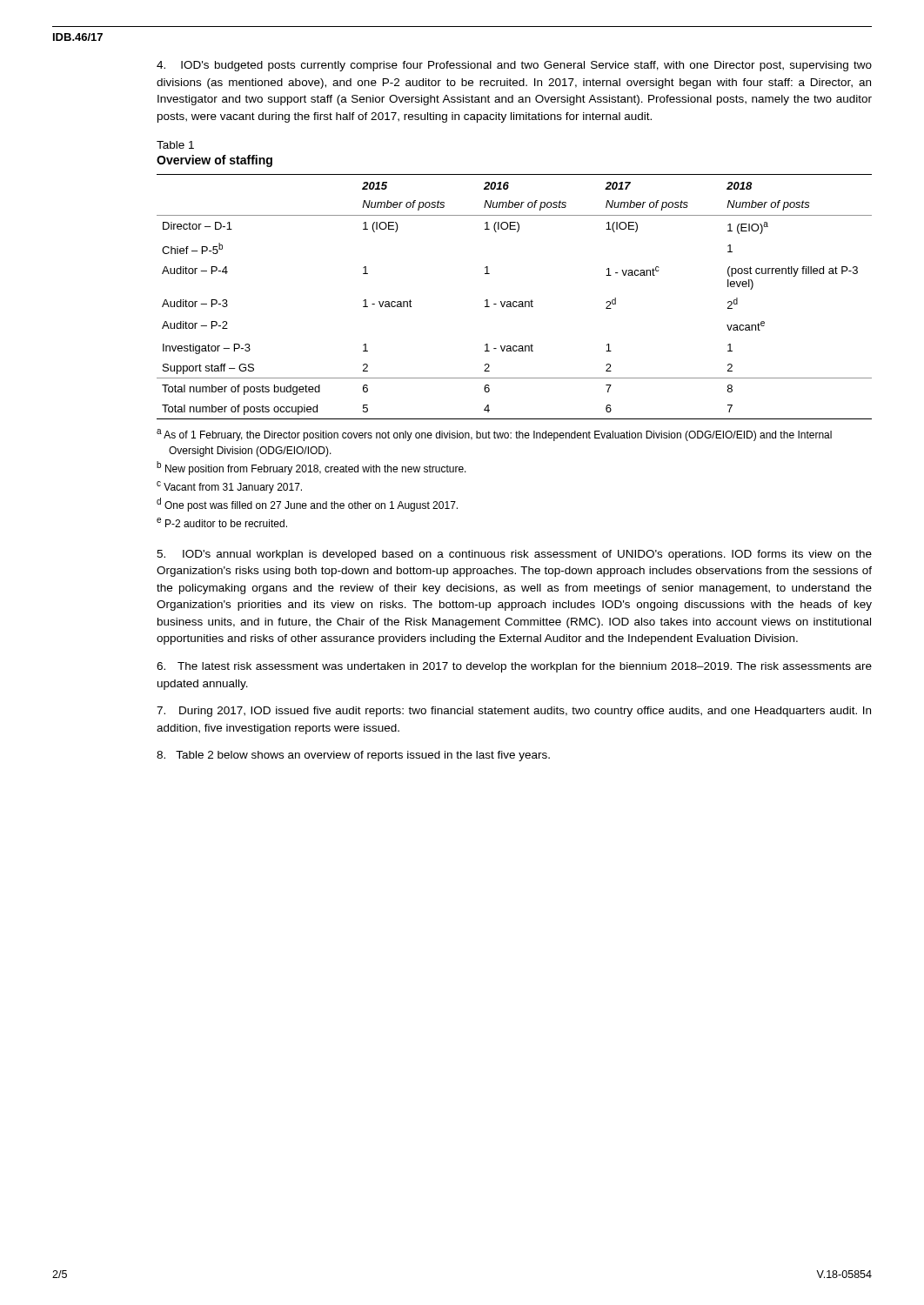Click on the text block that says "IOD's budgeted posts"

click(x=514, y=90)
